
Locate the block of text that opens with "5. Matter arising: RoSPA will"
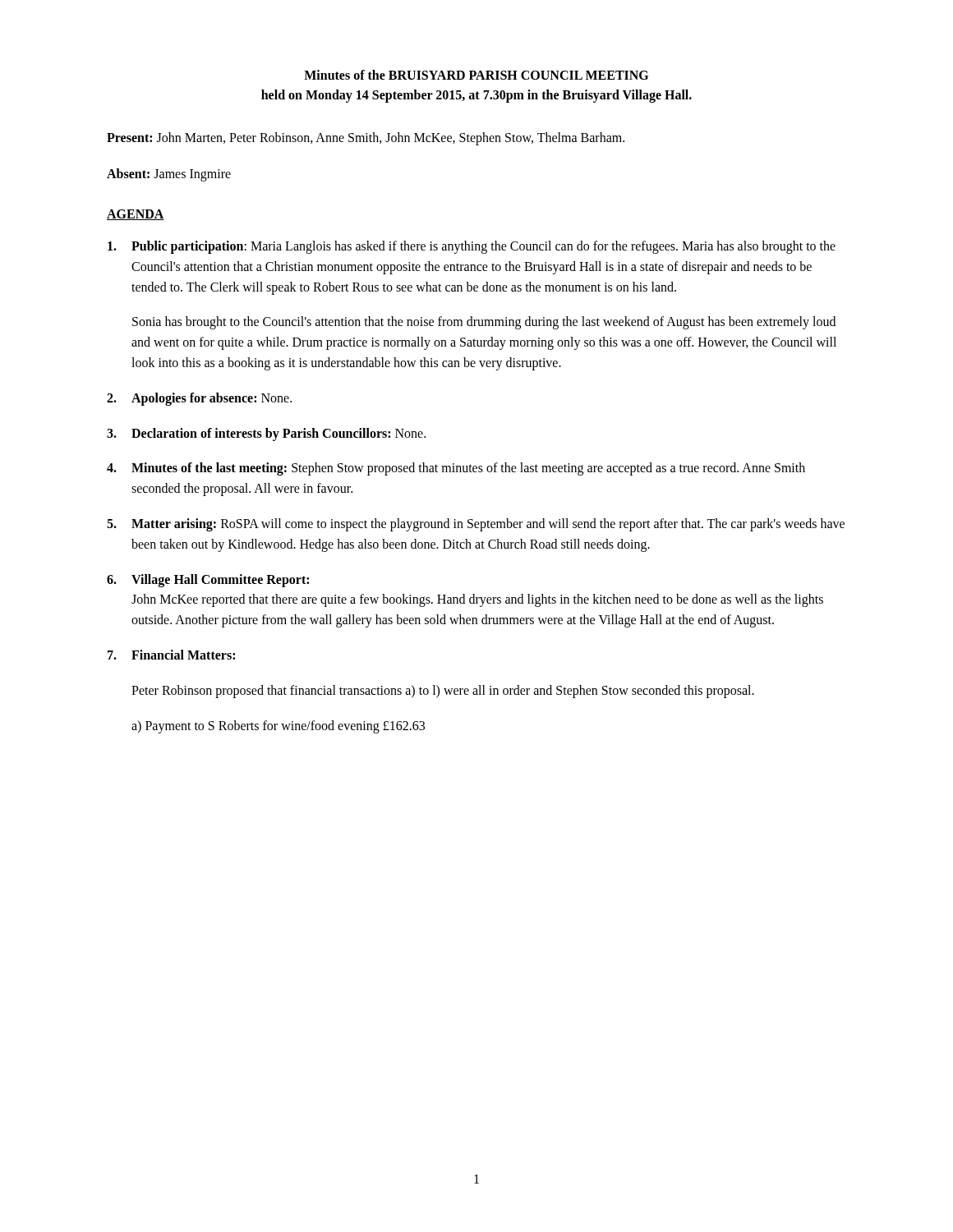pos(476,535)
